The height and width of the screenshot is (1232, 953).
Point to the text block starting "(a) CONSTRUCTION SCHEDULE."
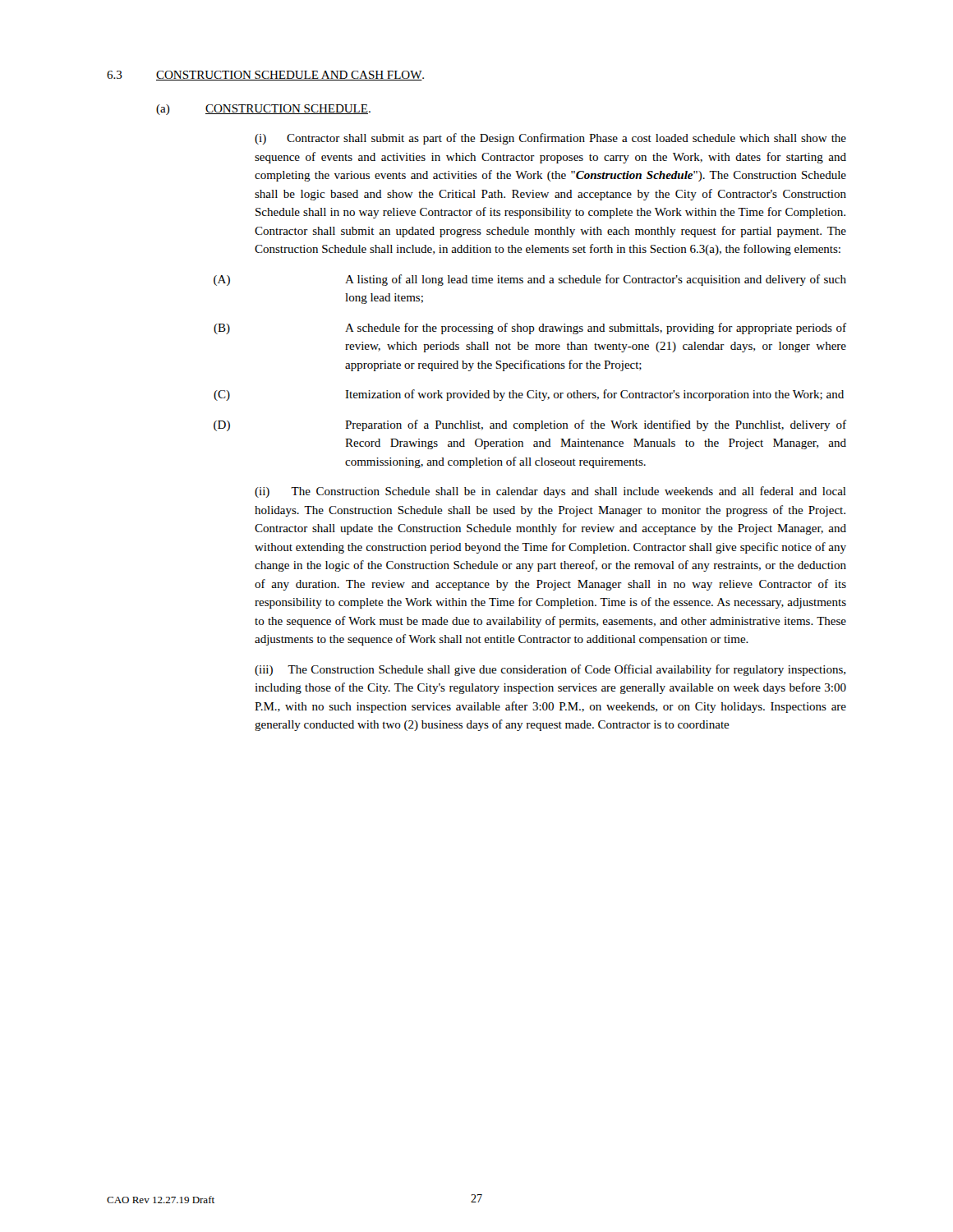[x=264, y=108]
